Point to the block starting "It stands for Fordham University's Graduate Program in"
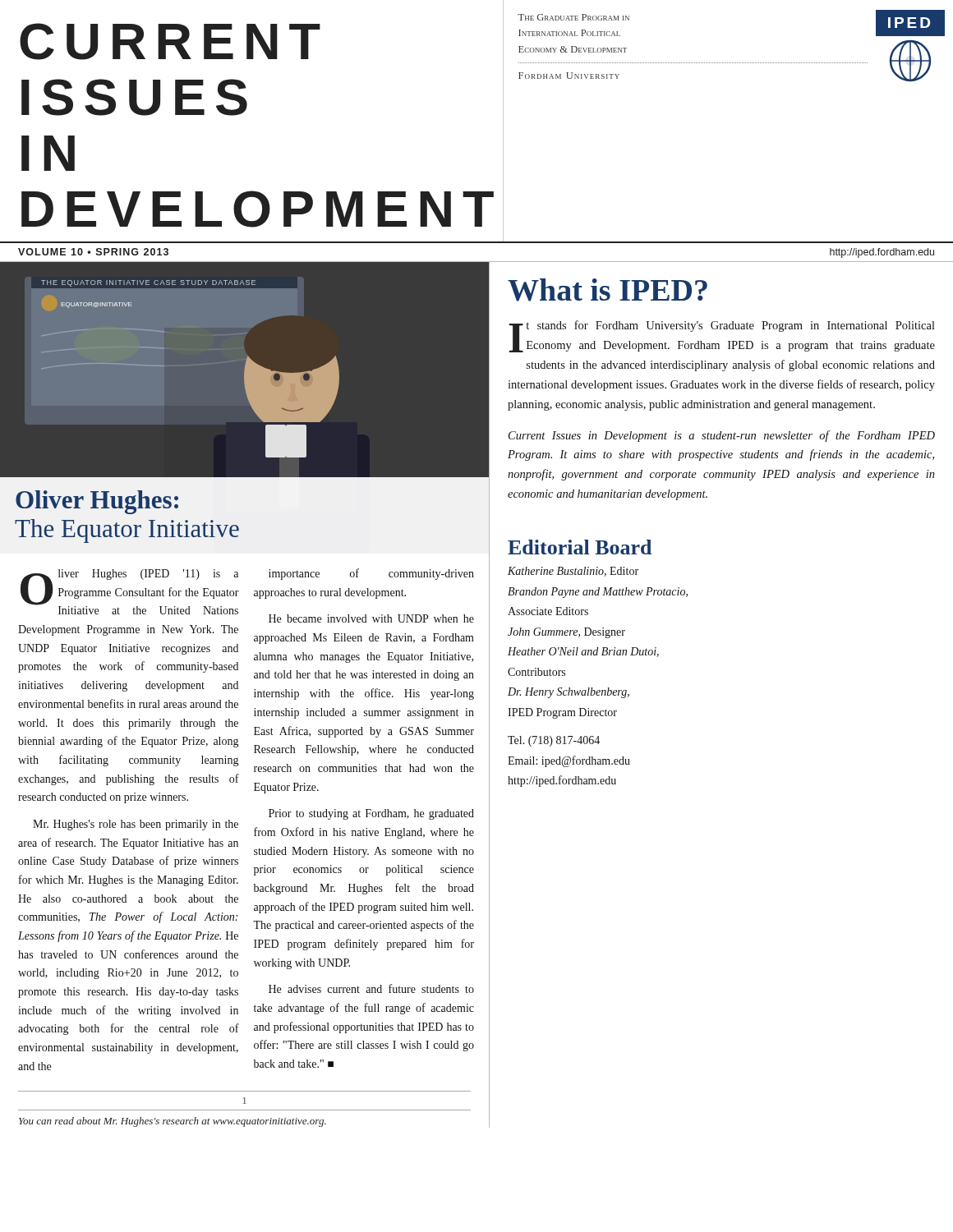953x1232 pixels. click(721, 363)
